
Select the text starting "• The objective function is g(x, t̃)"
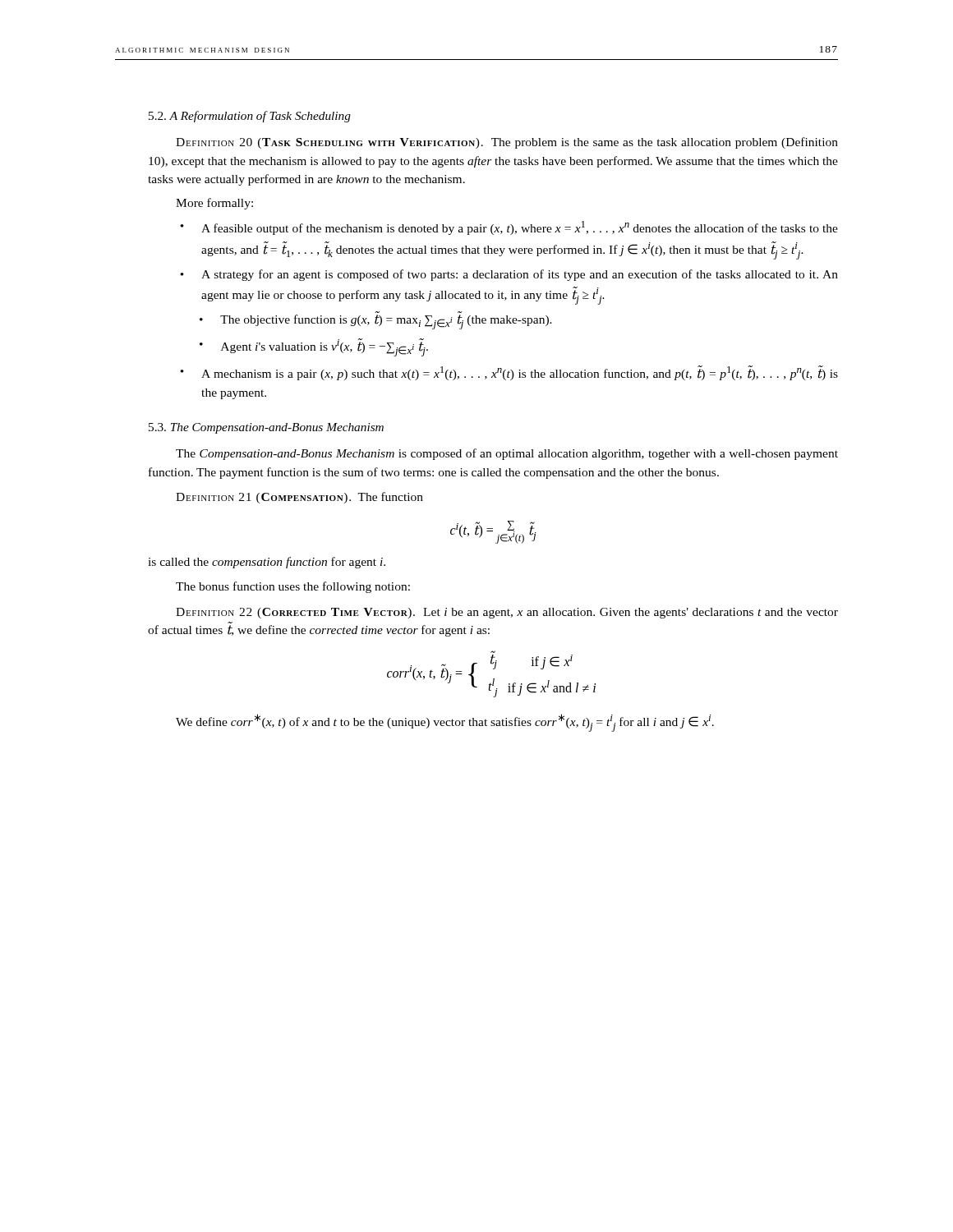(376, 321)
